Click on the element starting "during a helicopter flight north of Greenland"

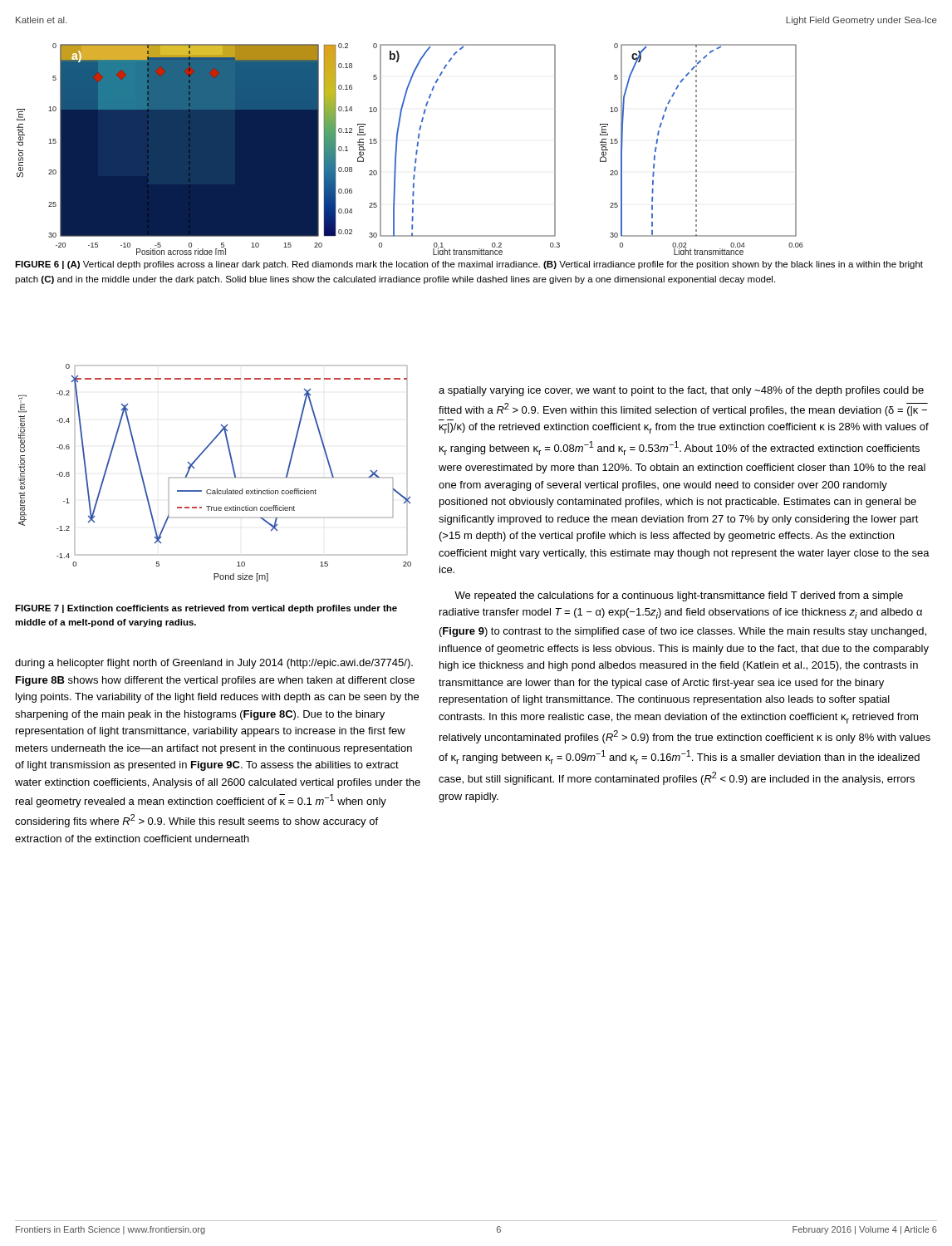tap(218, 751)
